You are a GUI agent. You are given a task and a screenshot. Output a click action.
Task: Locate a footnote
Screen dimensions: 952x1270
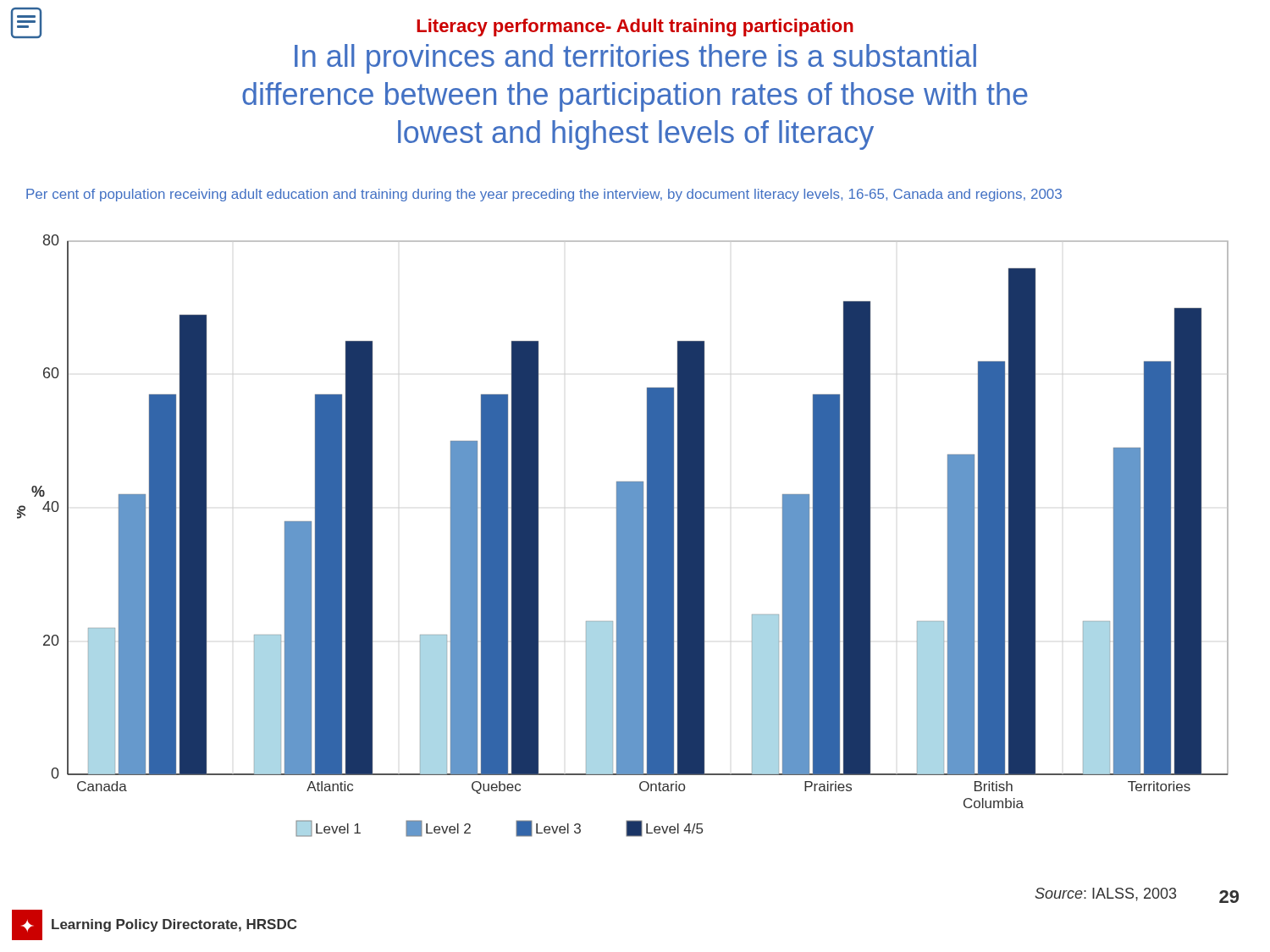(x=1106, y=894)
